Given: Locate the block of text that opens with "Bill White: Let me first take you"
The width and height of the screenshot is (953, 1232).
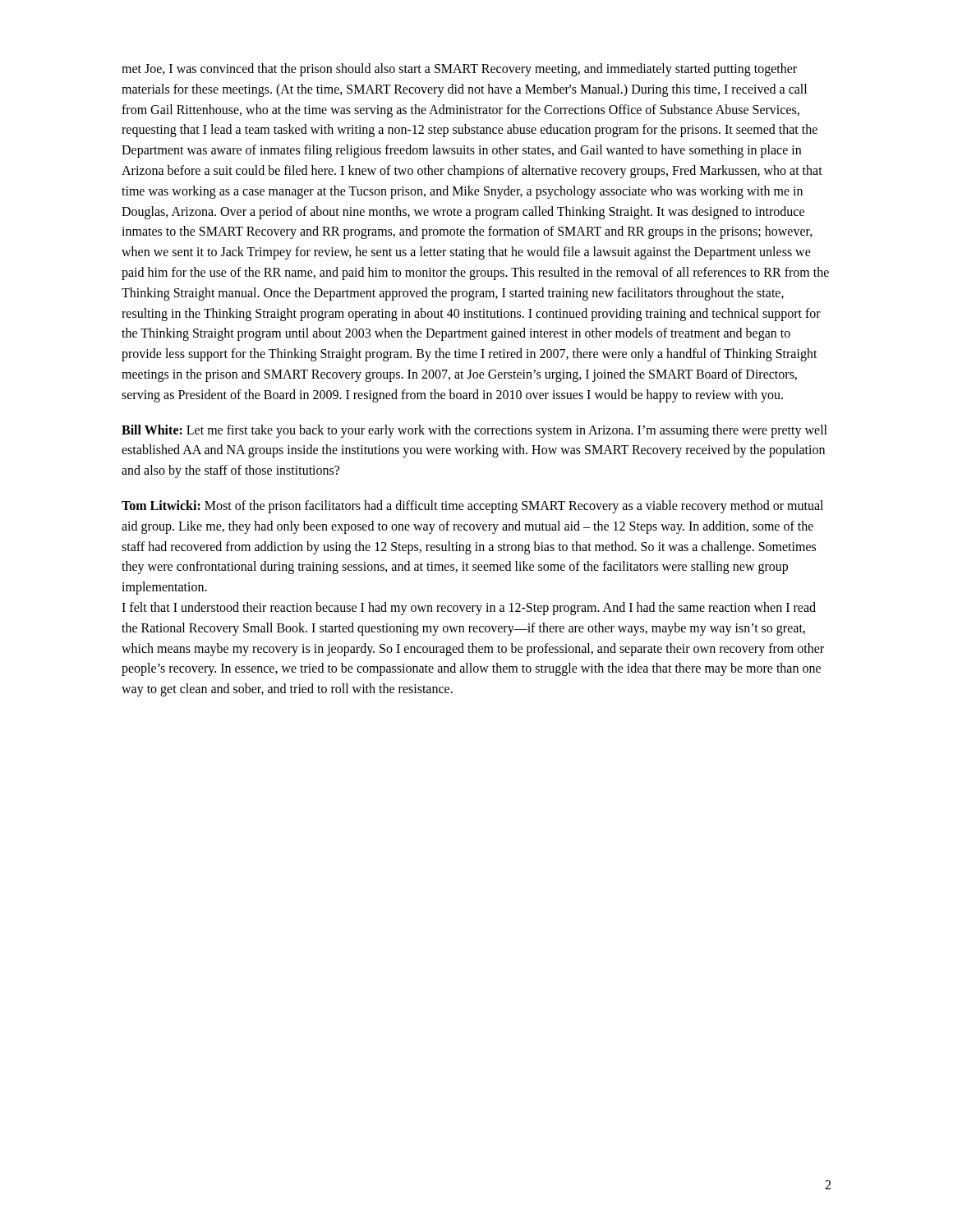Looking at the screenshot, I should tap(476, 451).
